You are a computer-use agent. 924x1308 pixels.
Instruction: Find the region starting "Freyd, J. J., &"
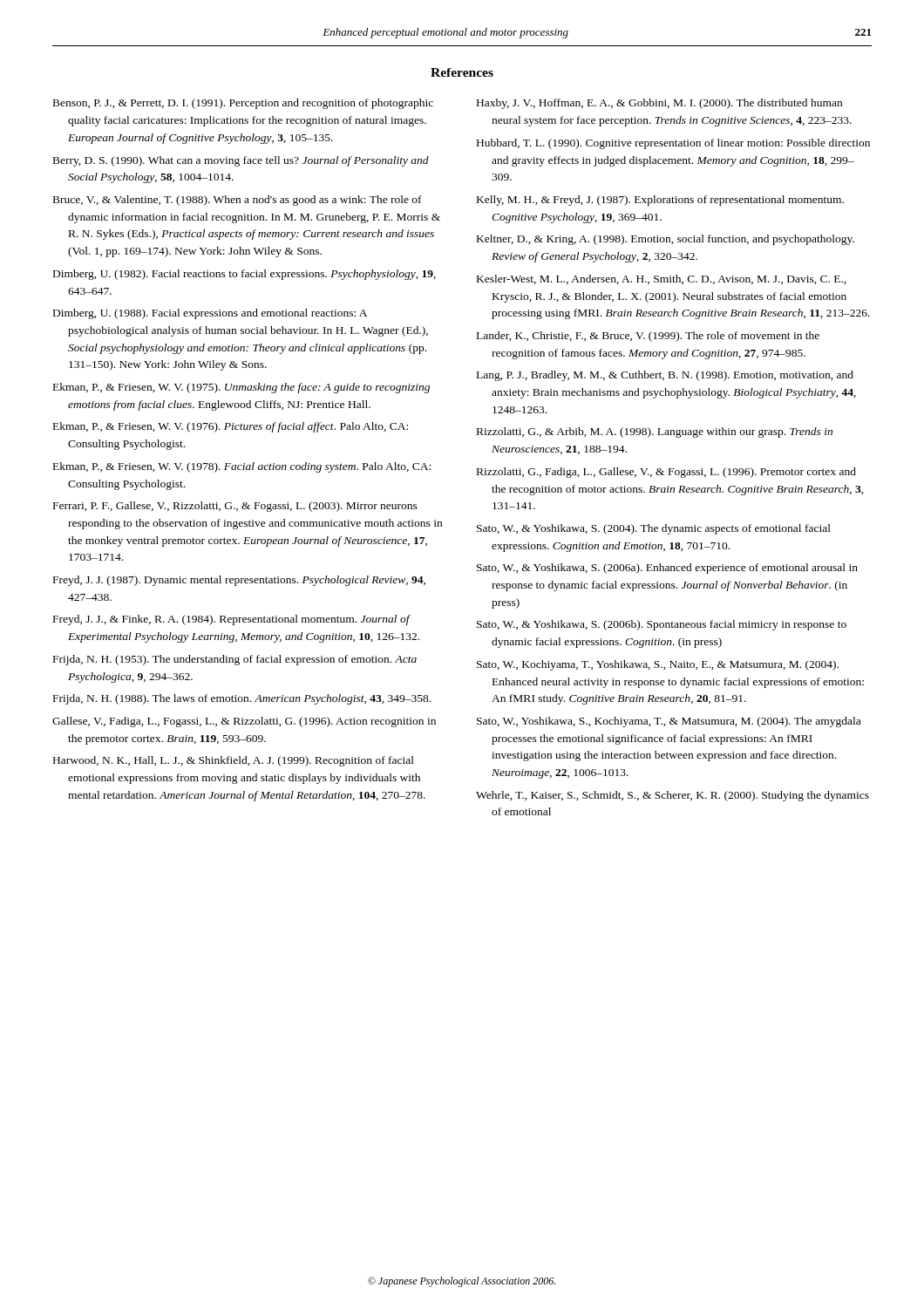[236, 628]
